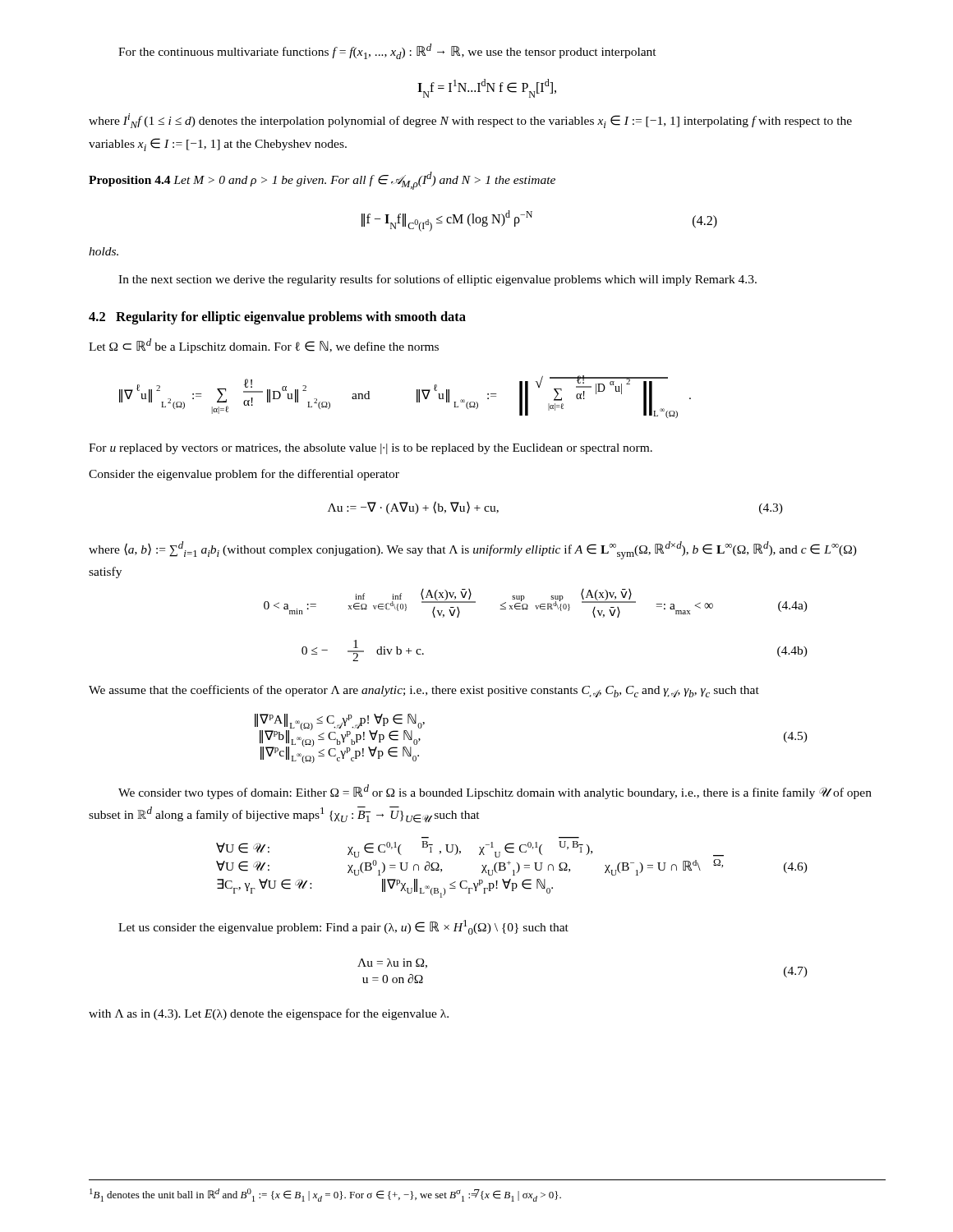
Task: Click on the element starting "For u replaced by"
Action: click(487, 461)
